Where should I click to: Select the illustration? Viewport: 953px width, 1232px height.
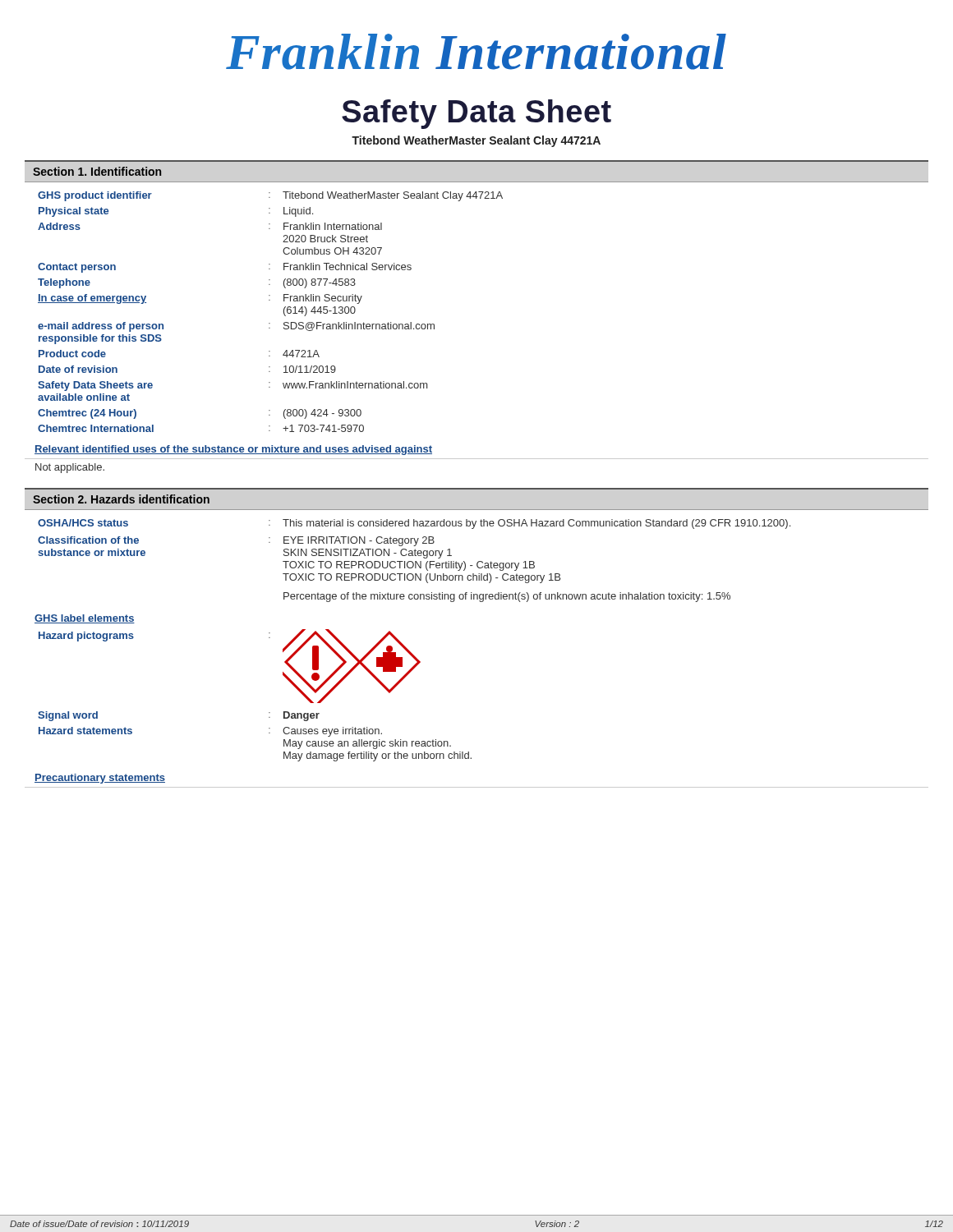(357, 667)
